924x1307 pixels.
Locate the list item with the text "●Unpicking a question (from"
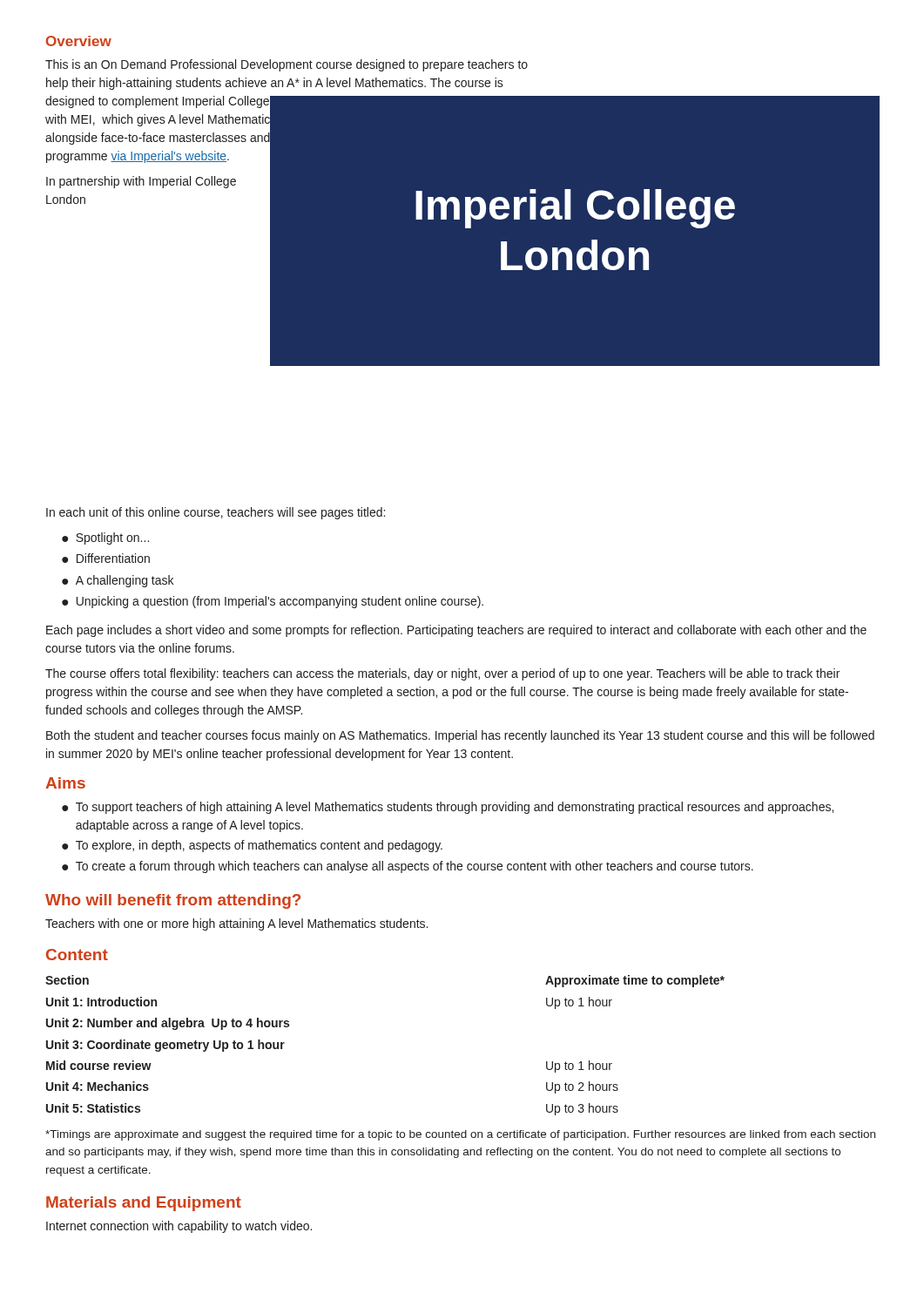point(273,602)
